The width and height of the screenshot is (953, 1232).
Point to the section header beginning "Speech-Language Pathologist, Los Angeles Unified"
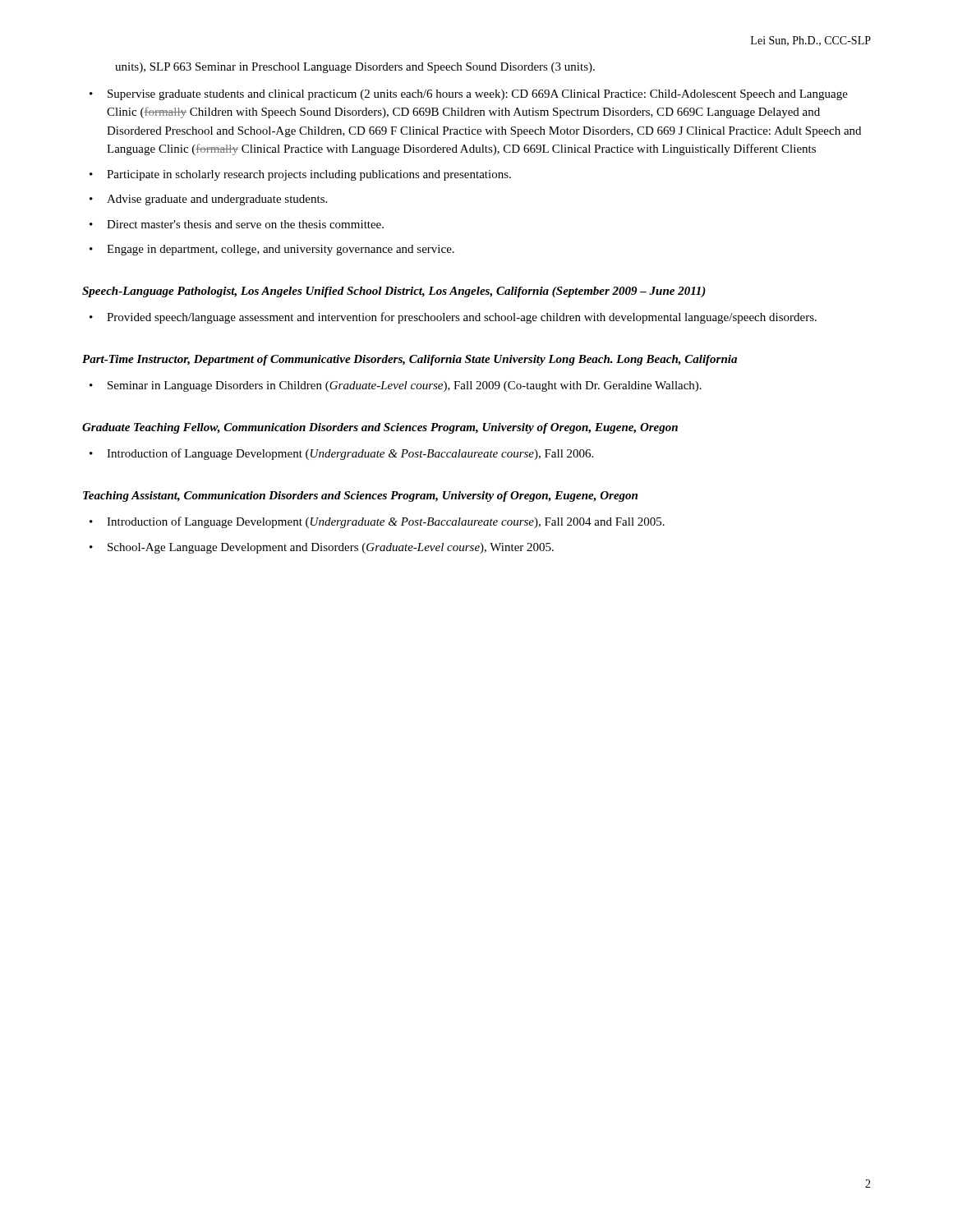[394, 290]
